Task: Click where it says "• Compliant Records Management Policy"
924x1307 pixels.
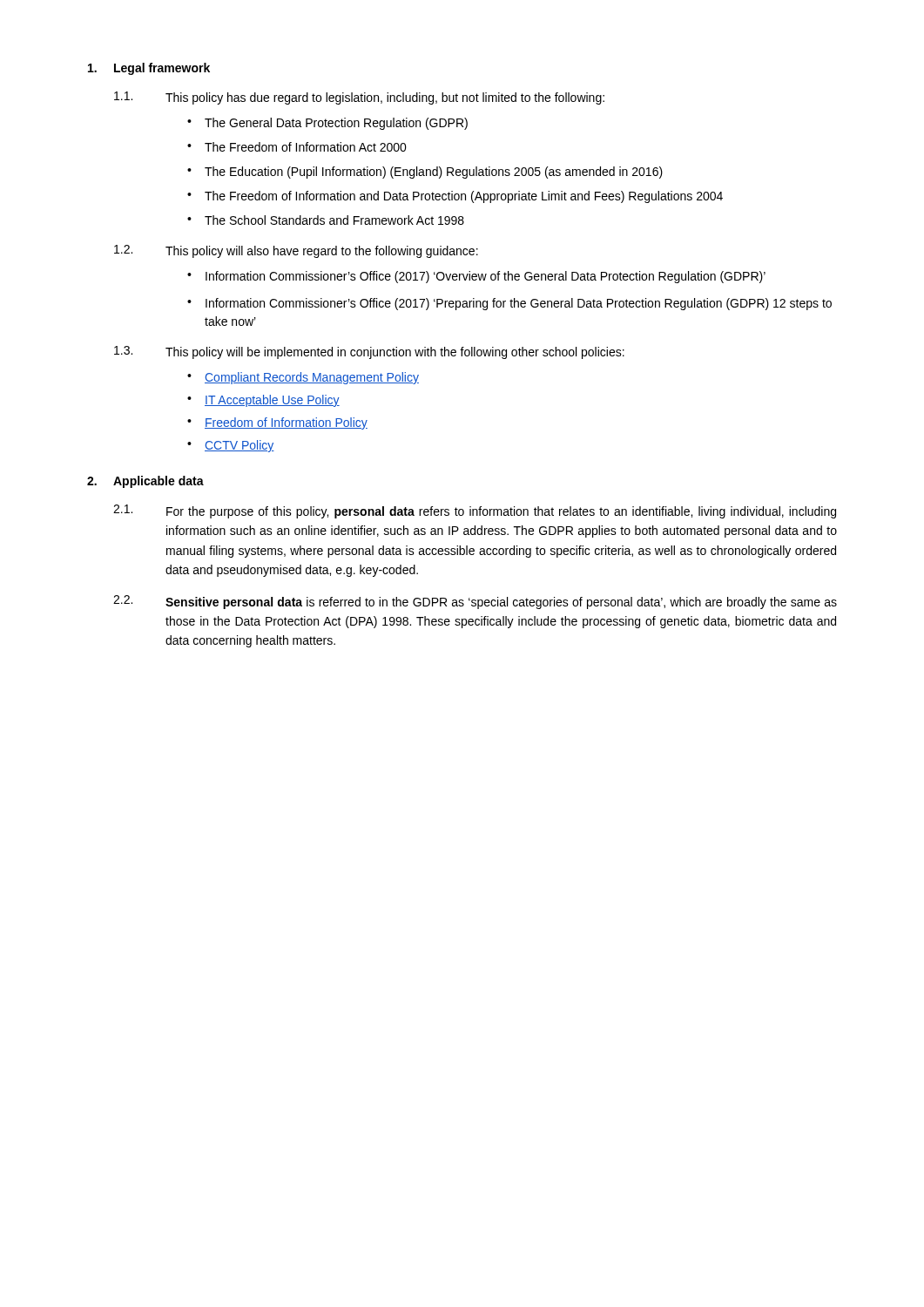Action: [303, 378]
